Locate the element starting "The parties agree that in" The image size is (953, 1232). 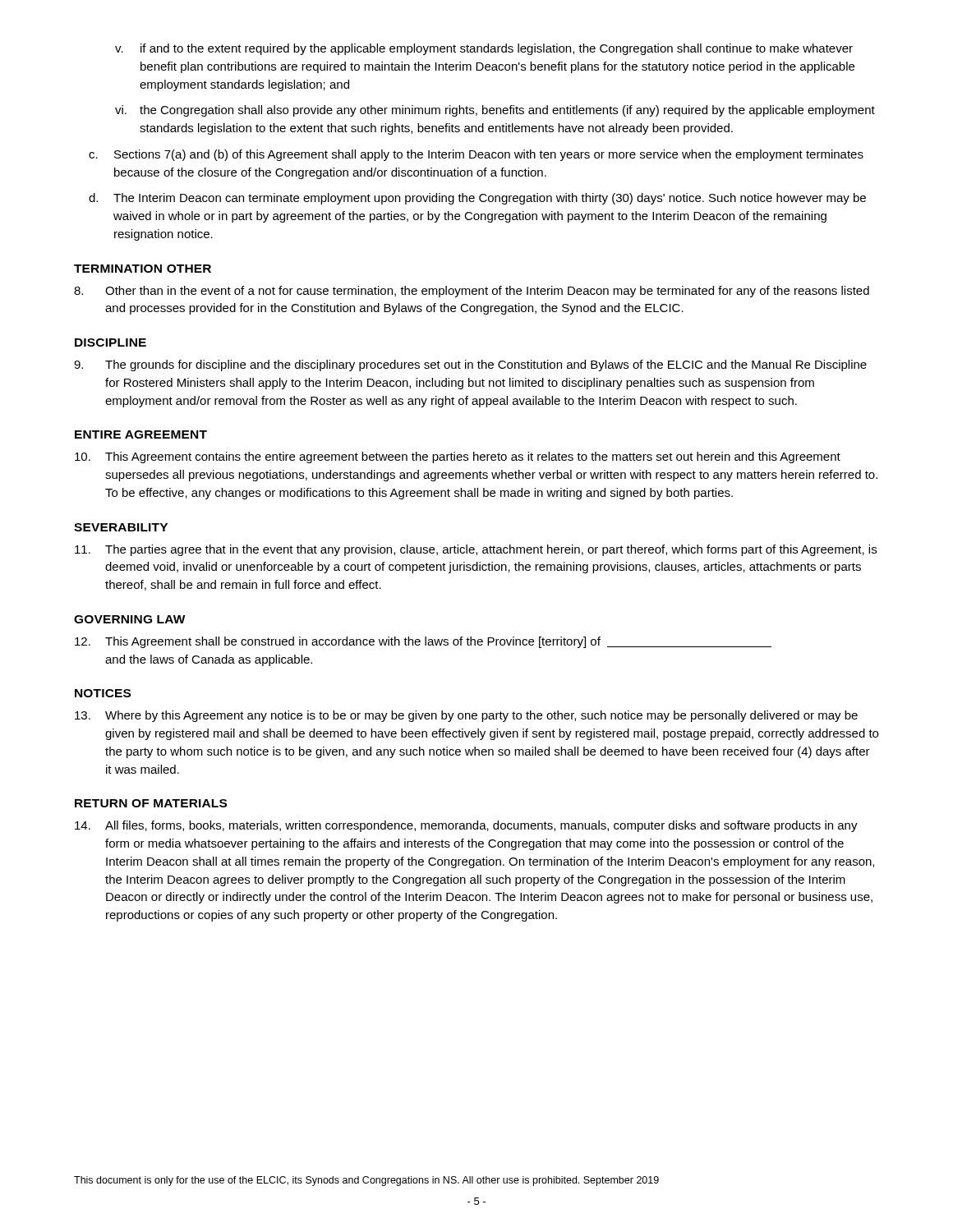tap(476, 567)
